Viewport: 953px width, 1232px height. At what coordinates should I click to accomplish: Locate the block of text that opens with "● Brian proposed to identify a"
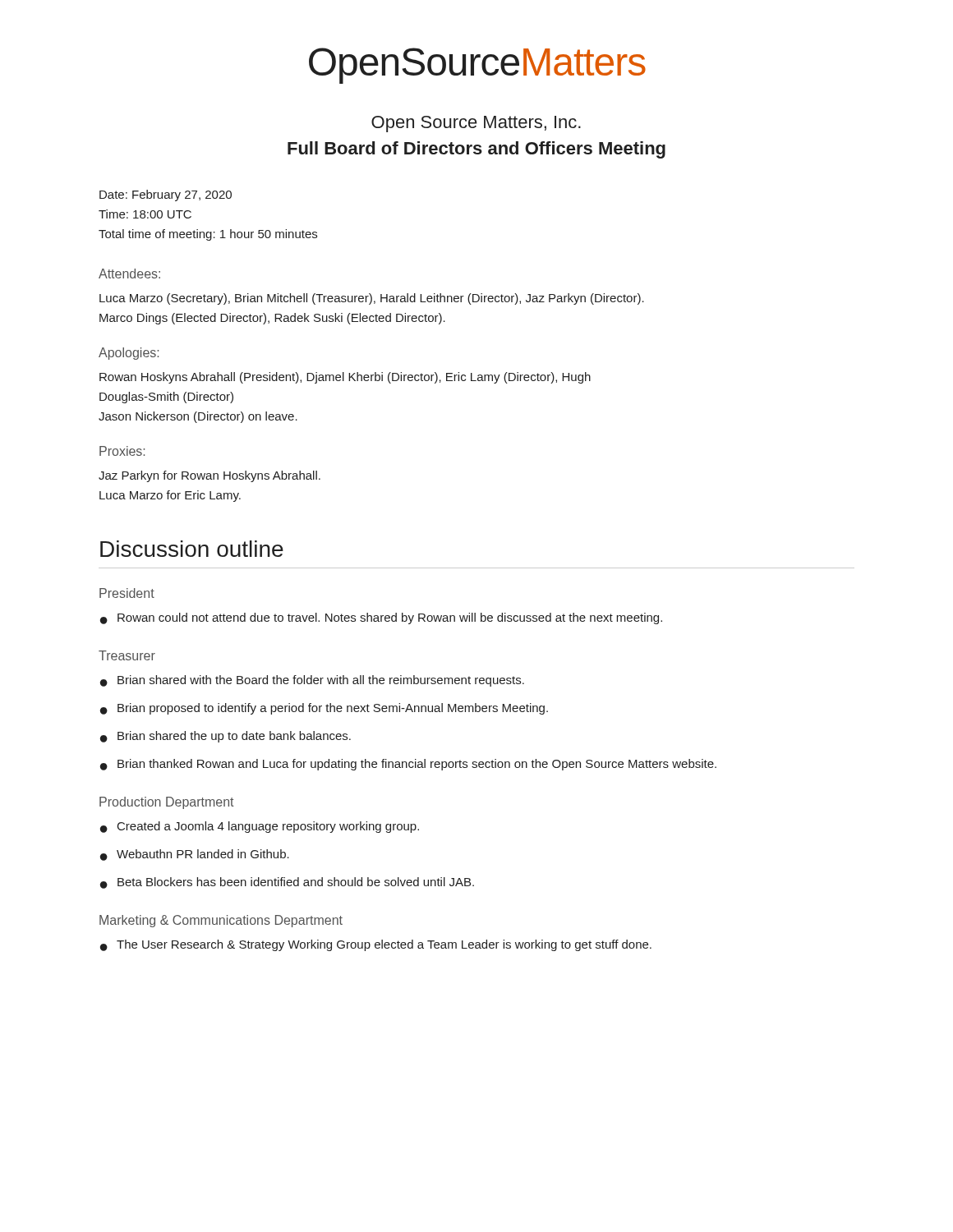476,709
